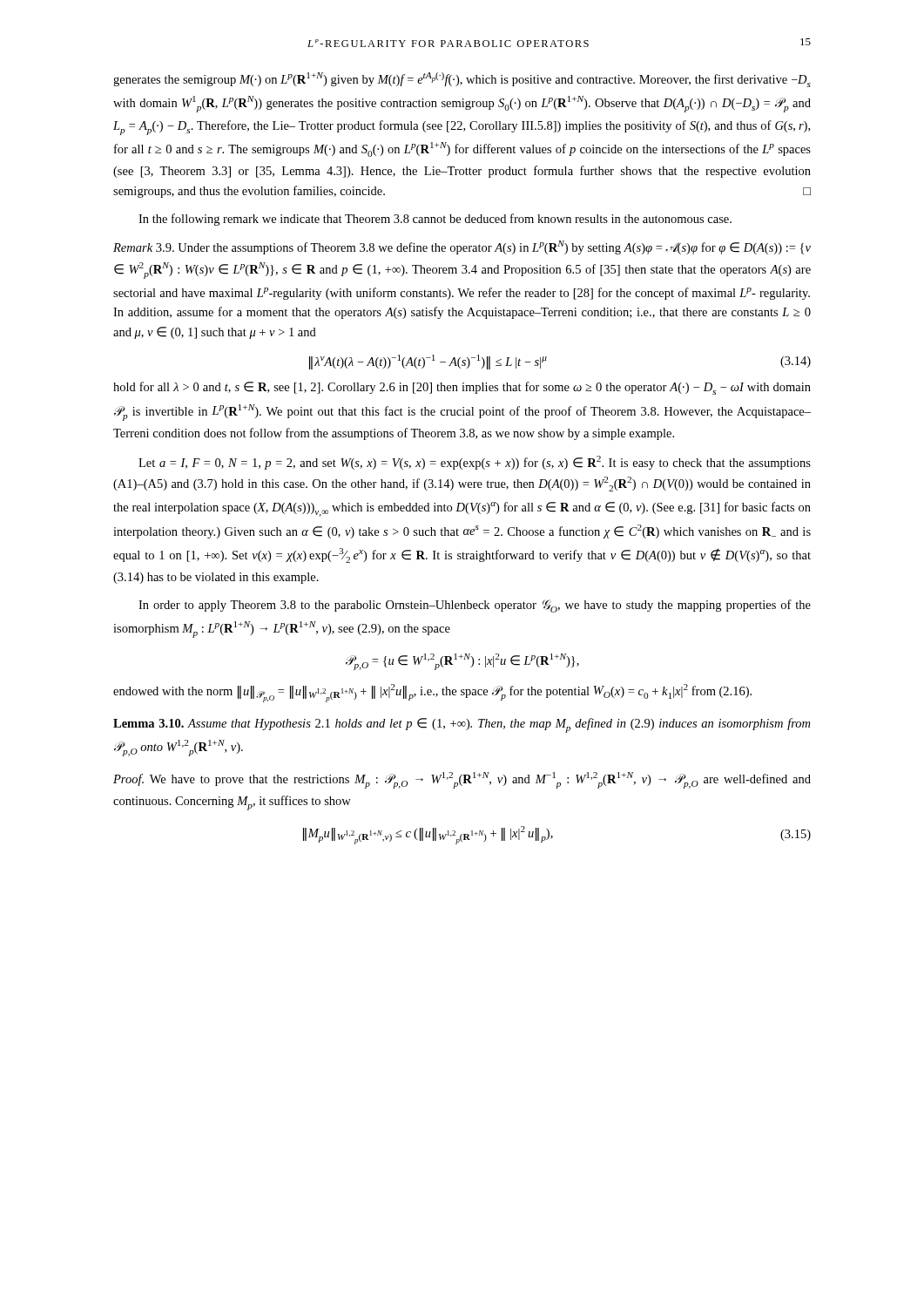Locate the passage starting "Let a = I, F = 0,"
The height and width of the screenshot is (1307, 924).
click(462, 518)
